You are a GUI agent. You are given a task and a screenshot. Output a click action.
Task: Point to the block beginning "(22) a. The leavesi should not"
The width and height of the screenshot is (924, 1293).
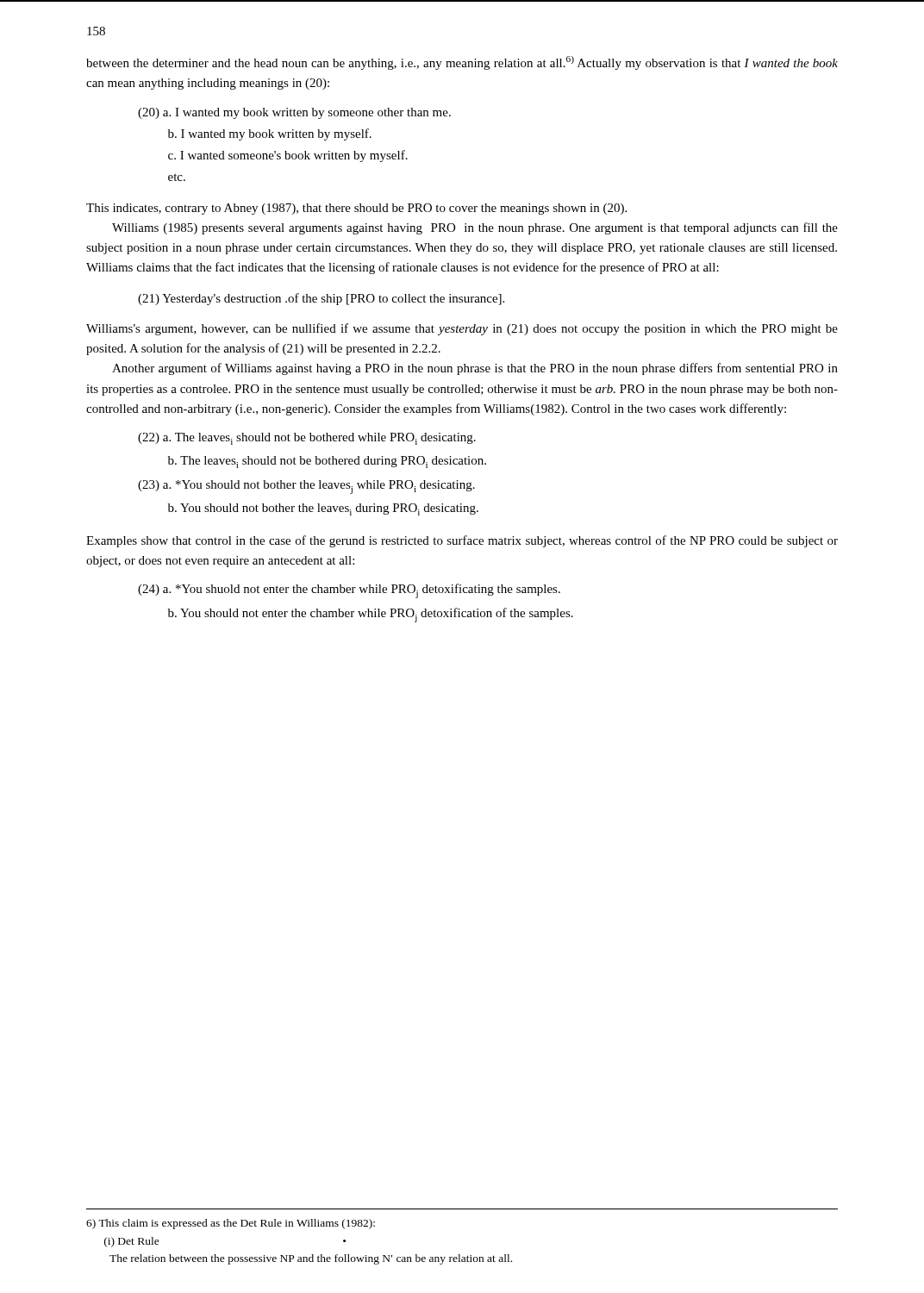pos(488,450)
